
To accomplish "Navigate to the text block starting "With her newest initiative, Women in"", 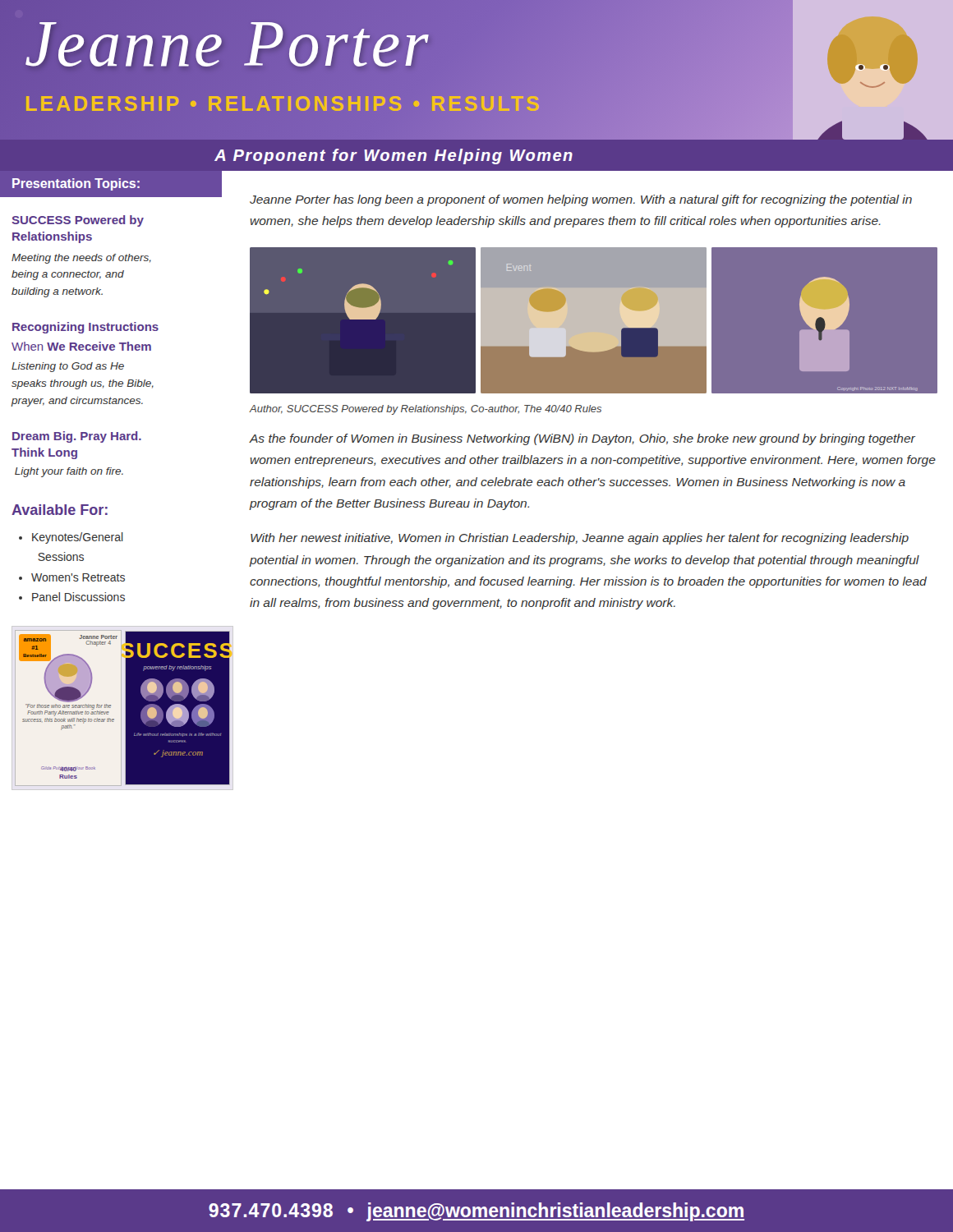I will click(x=588, y=570).
